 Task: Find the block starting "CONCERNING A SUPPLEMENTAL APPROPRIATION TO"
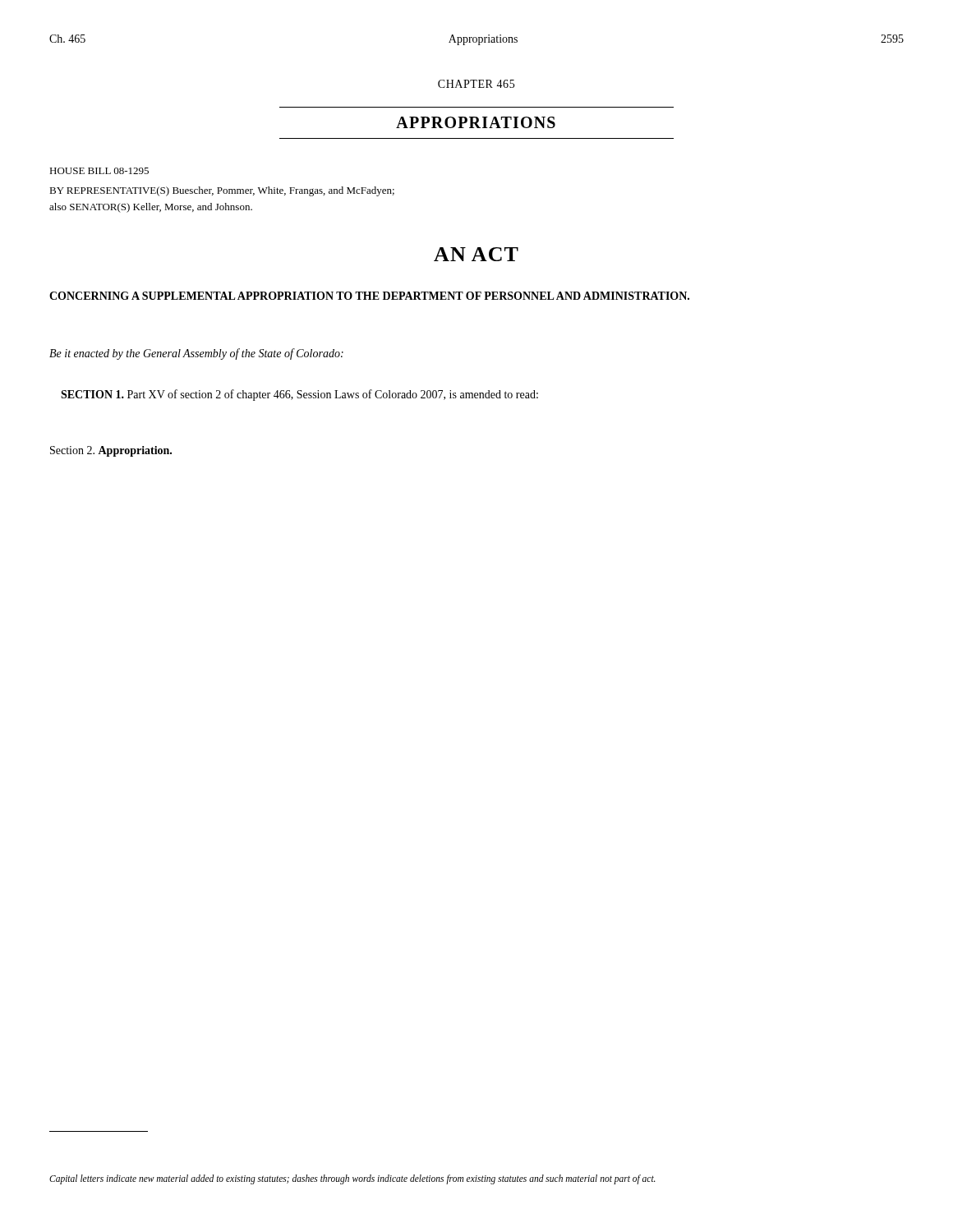tap(370, 296)
